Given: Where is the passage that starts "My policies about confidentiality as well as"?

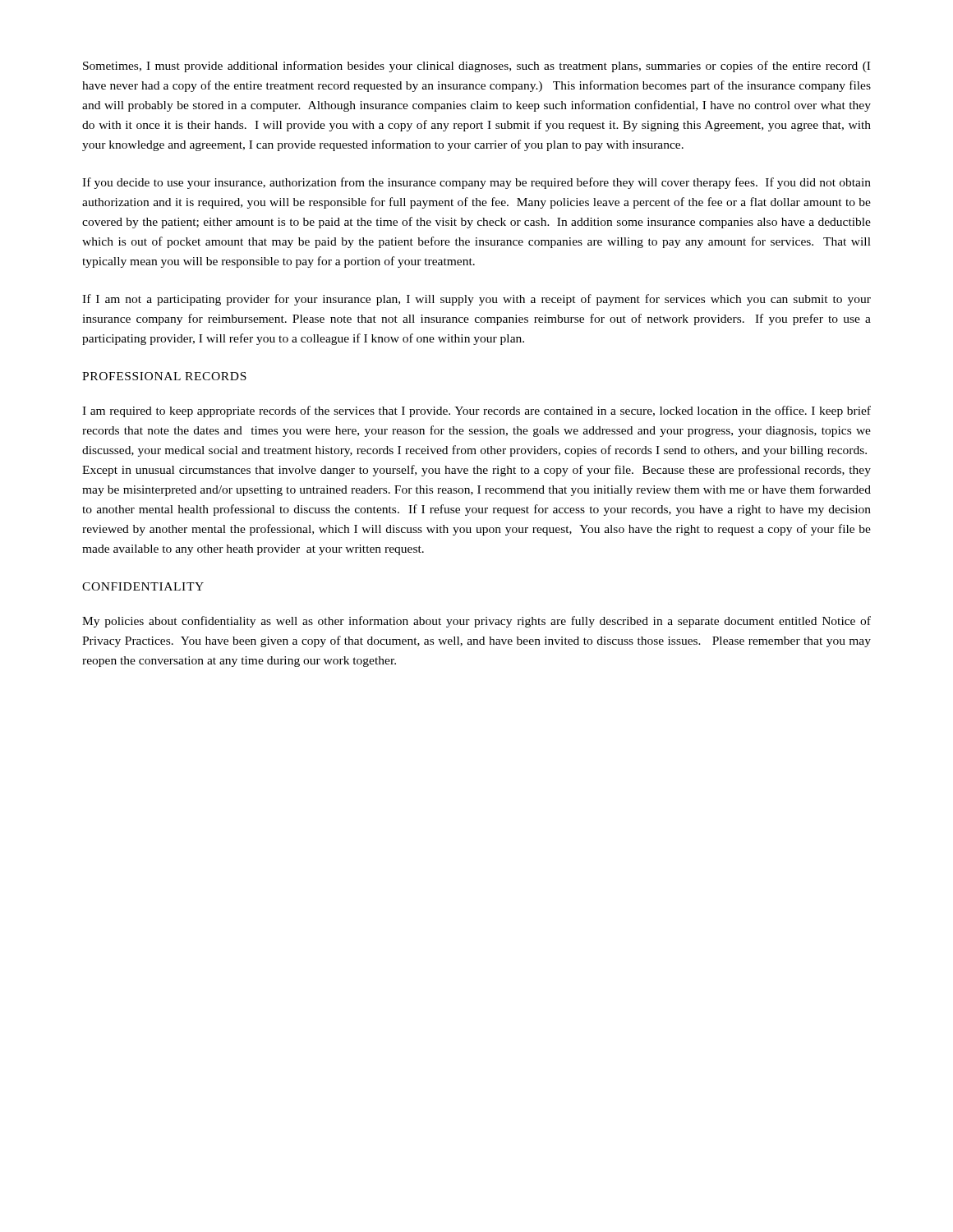Looking at the screenshot, I should coord(476,641).
